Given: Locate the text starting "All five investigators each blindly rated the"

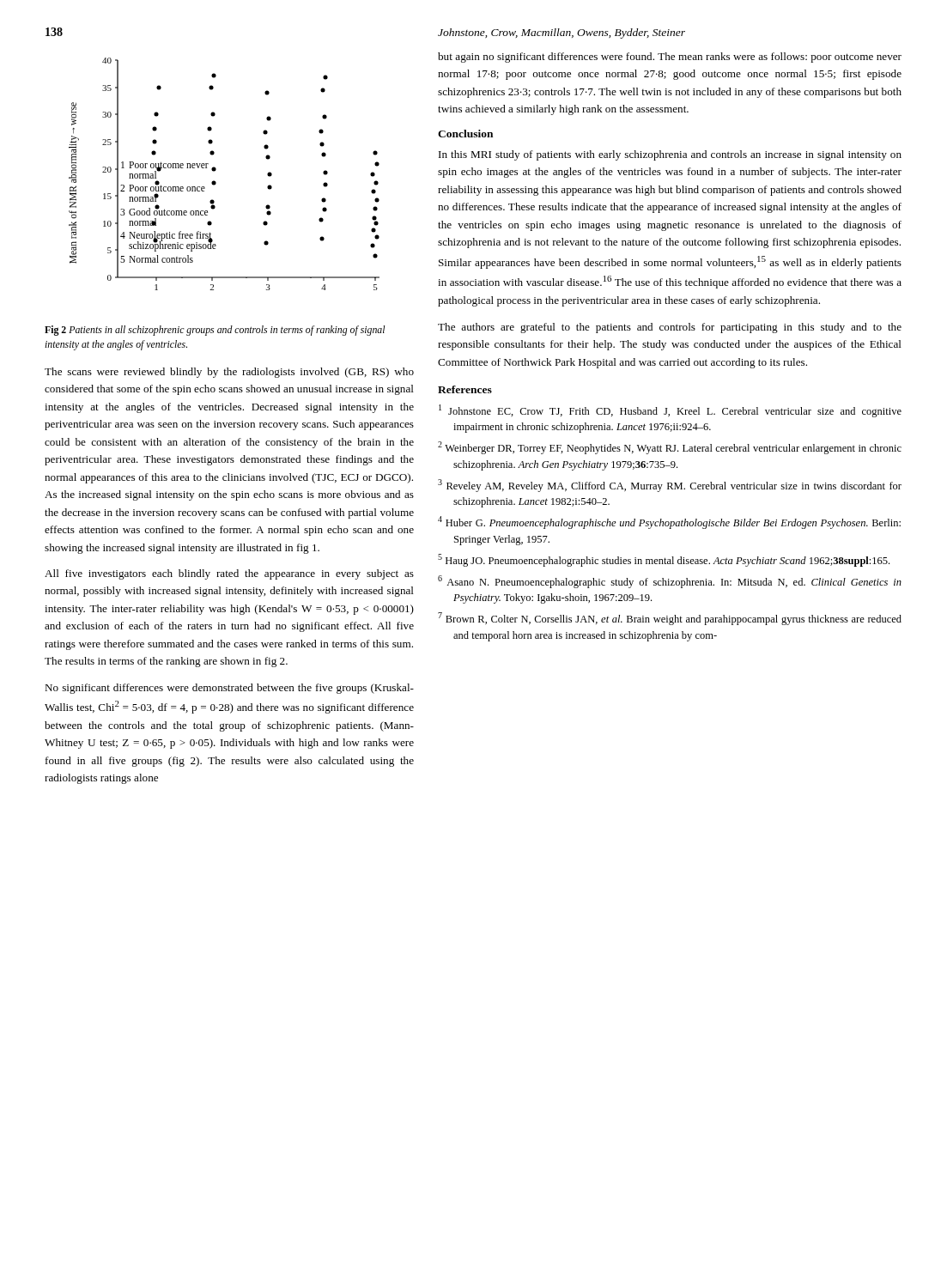Looking at the screenshot, I should 229,617.
